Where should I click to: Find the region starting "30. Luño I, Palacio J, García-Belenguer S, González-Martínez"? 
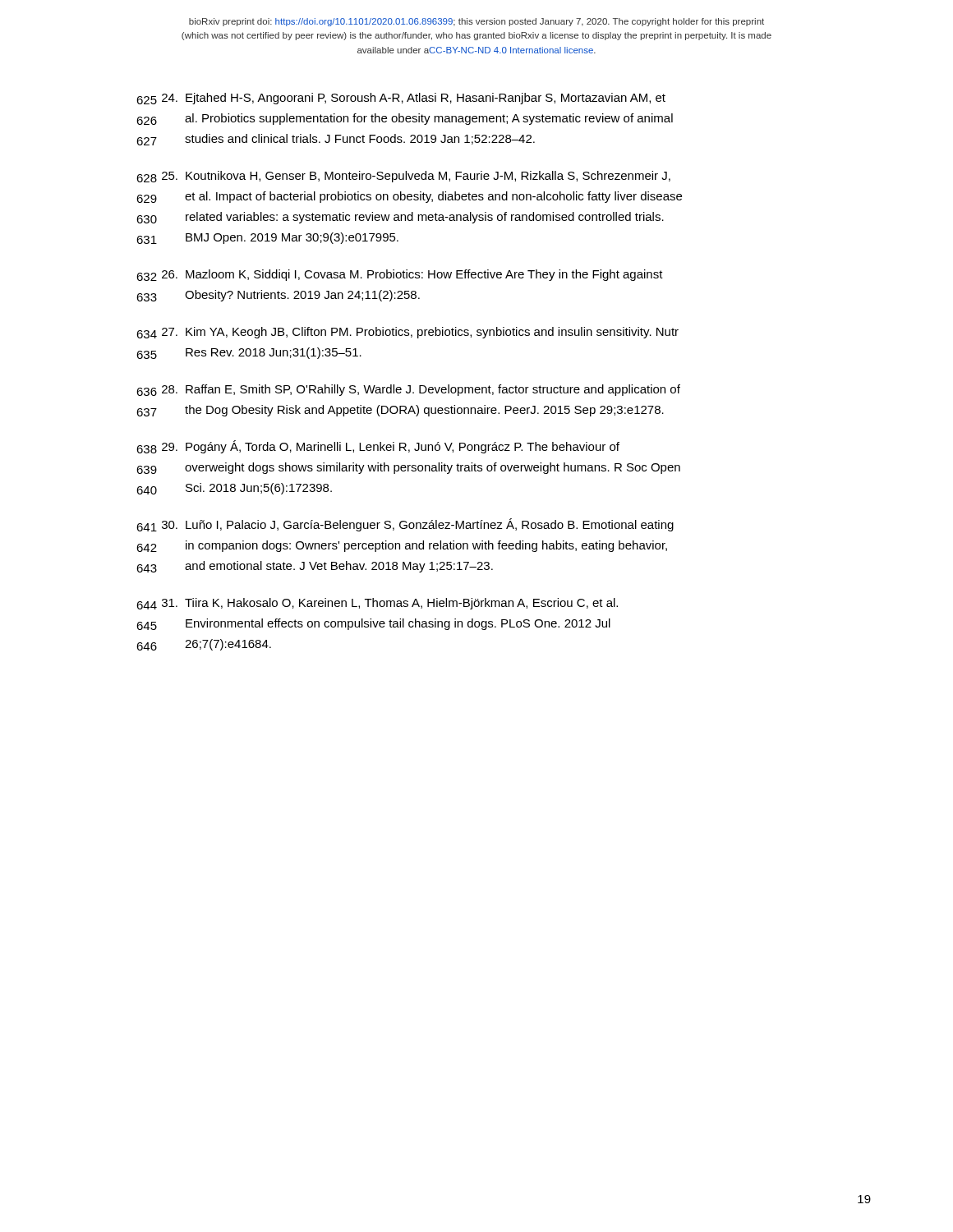[413, 524]
